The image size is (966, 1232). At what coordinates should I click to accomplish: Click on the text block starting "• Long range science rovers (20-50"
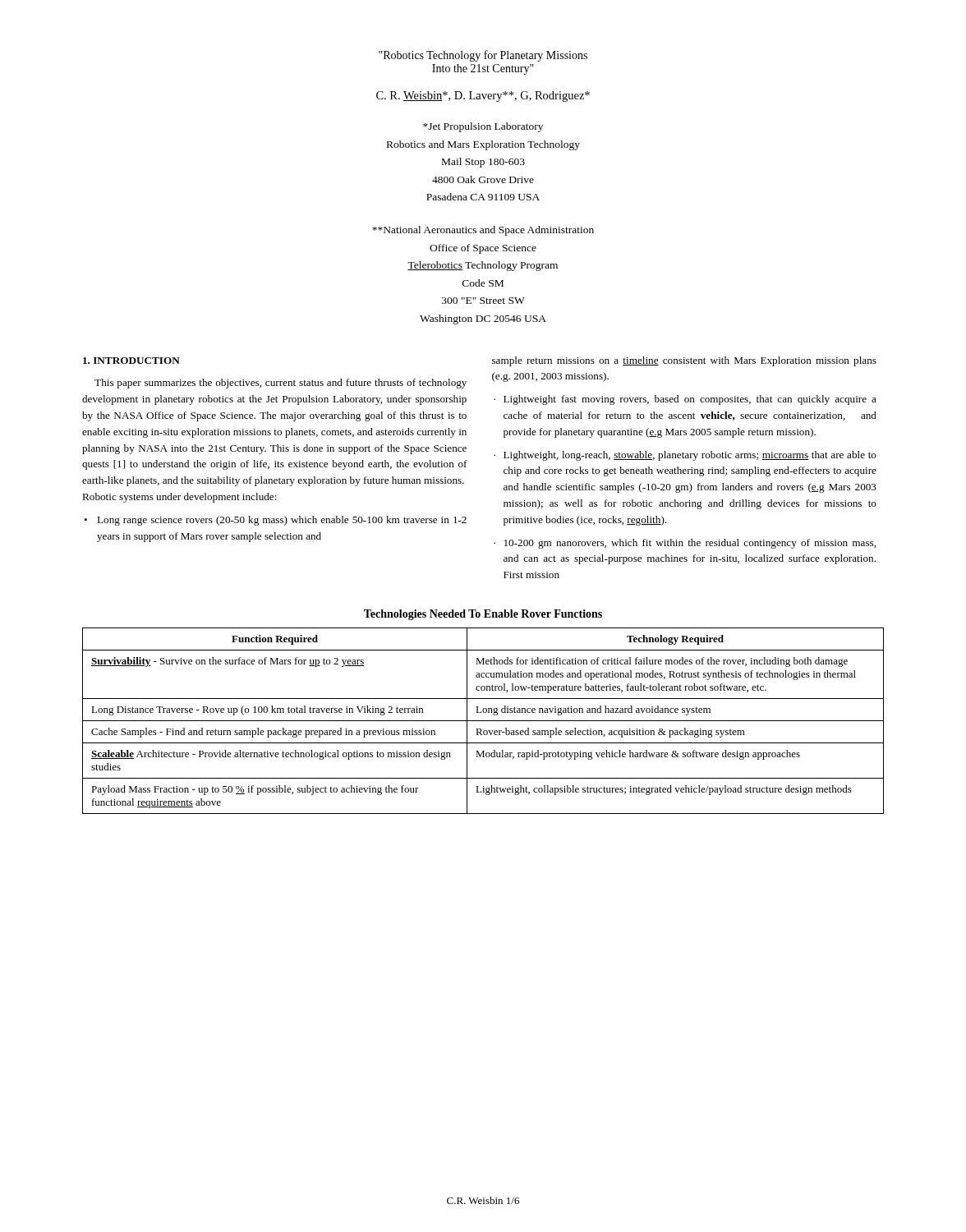tap(275, 527)
